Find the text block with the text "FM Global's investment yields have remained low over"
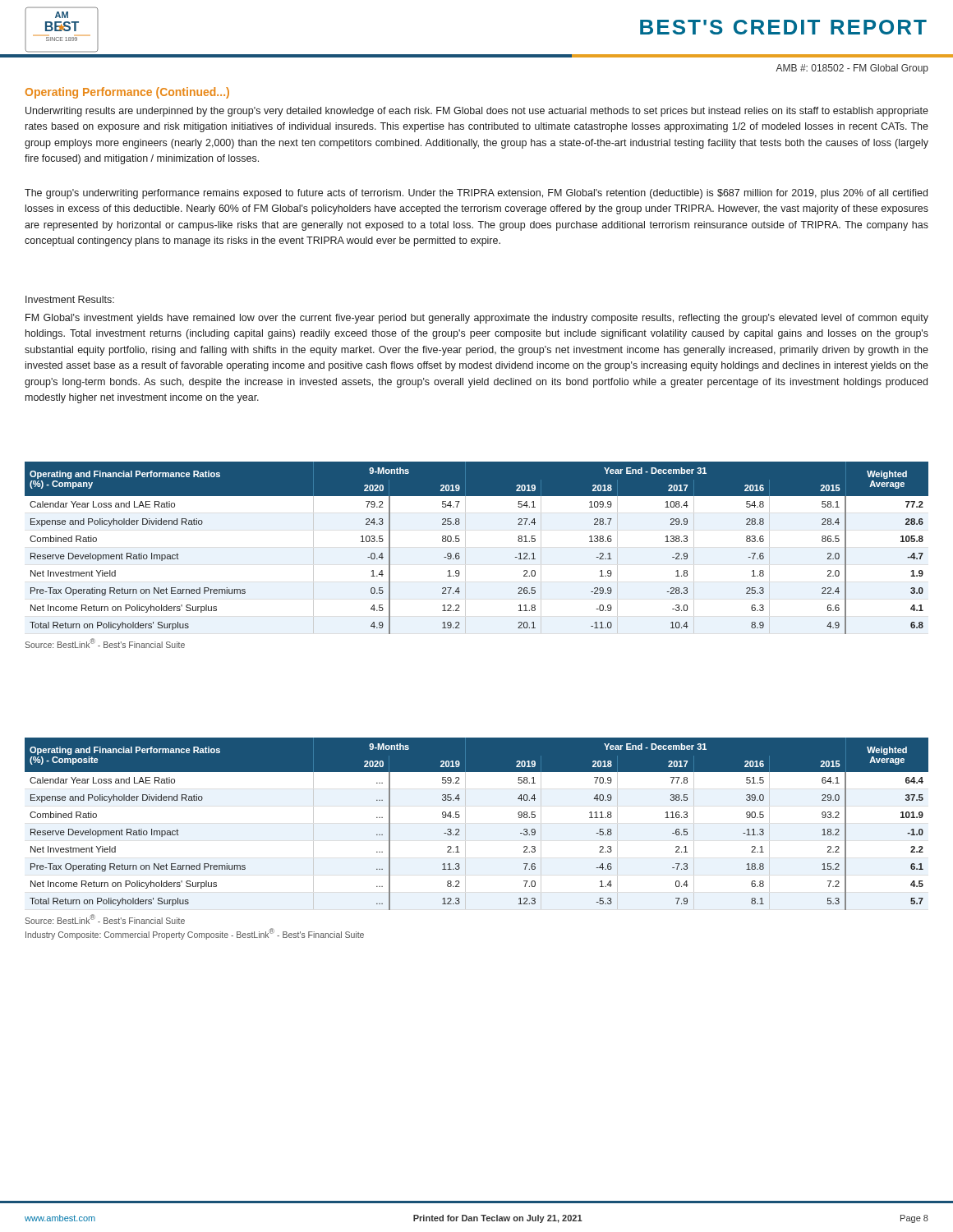 pos(476,358)
